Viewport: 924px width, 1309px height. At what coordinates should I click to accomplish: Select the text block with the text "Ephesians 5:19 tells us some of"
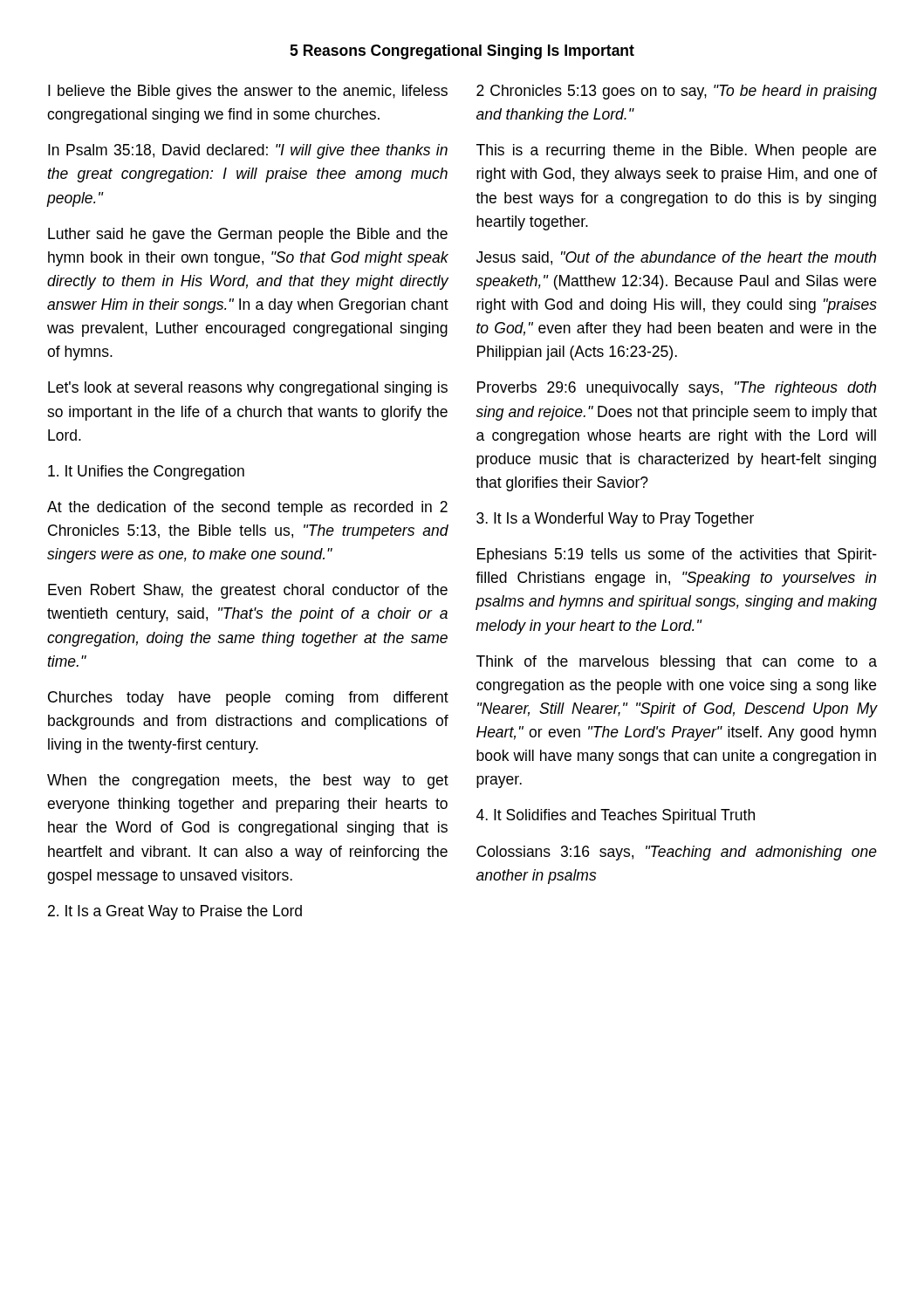676,590
